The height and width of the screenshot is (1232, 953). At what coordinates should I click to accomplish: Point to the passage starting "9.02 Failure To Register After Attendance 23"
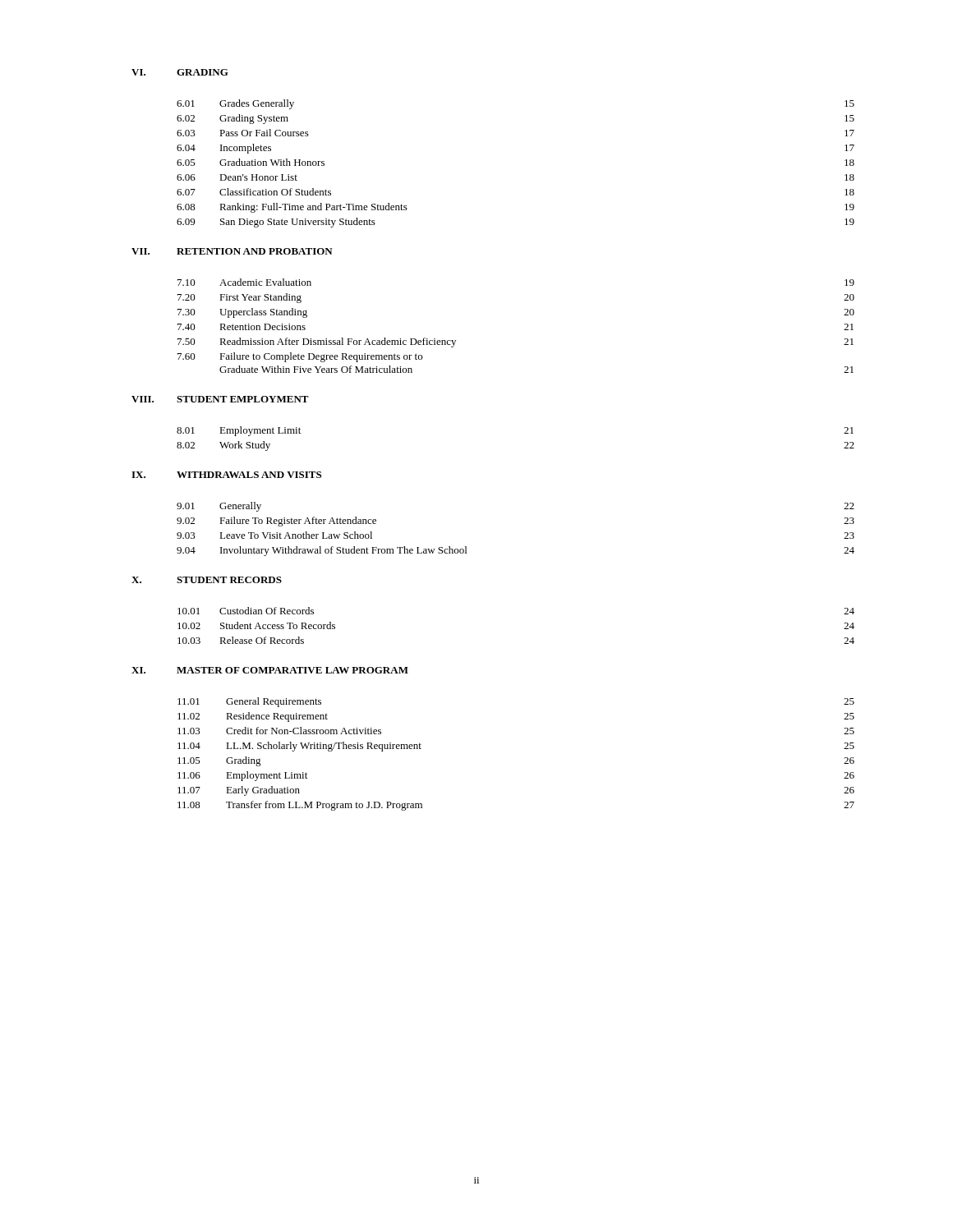click(x=299, y=521)
